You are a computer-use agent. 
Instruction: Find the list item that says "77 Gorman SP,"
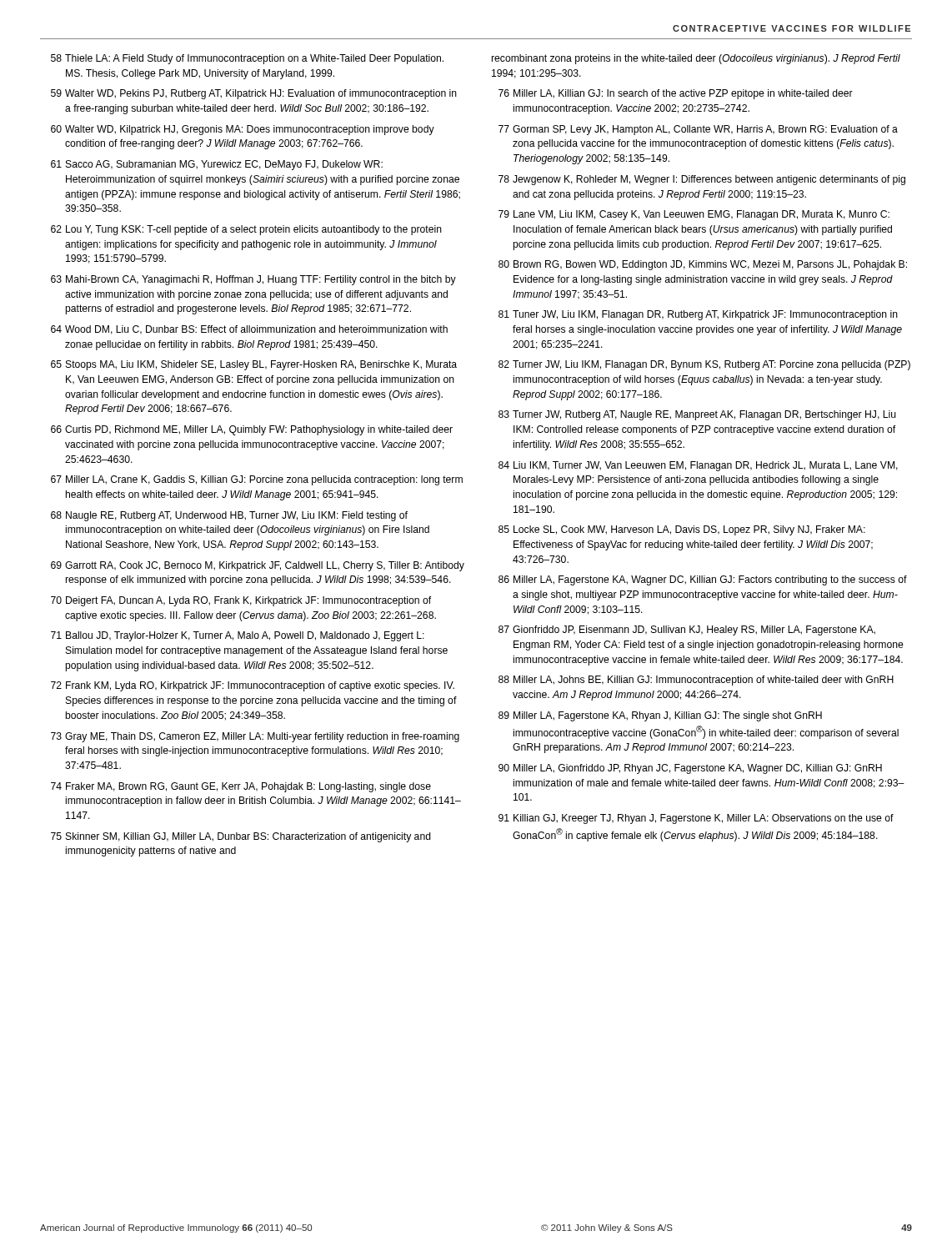pos(700,144)
